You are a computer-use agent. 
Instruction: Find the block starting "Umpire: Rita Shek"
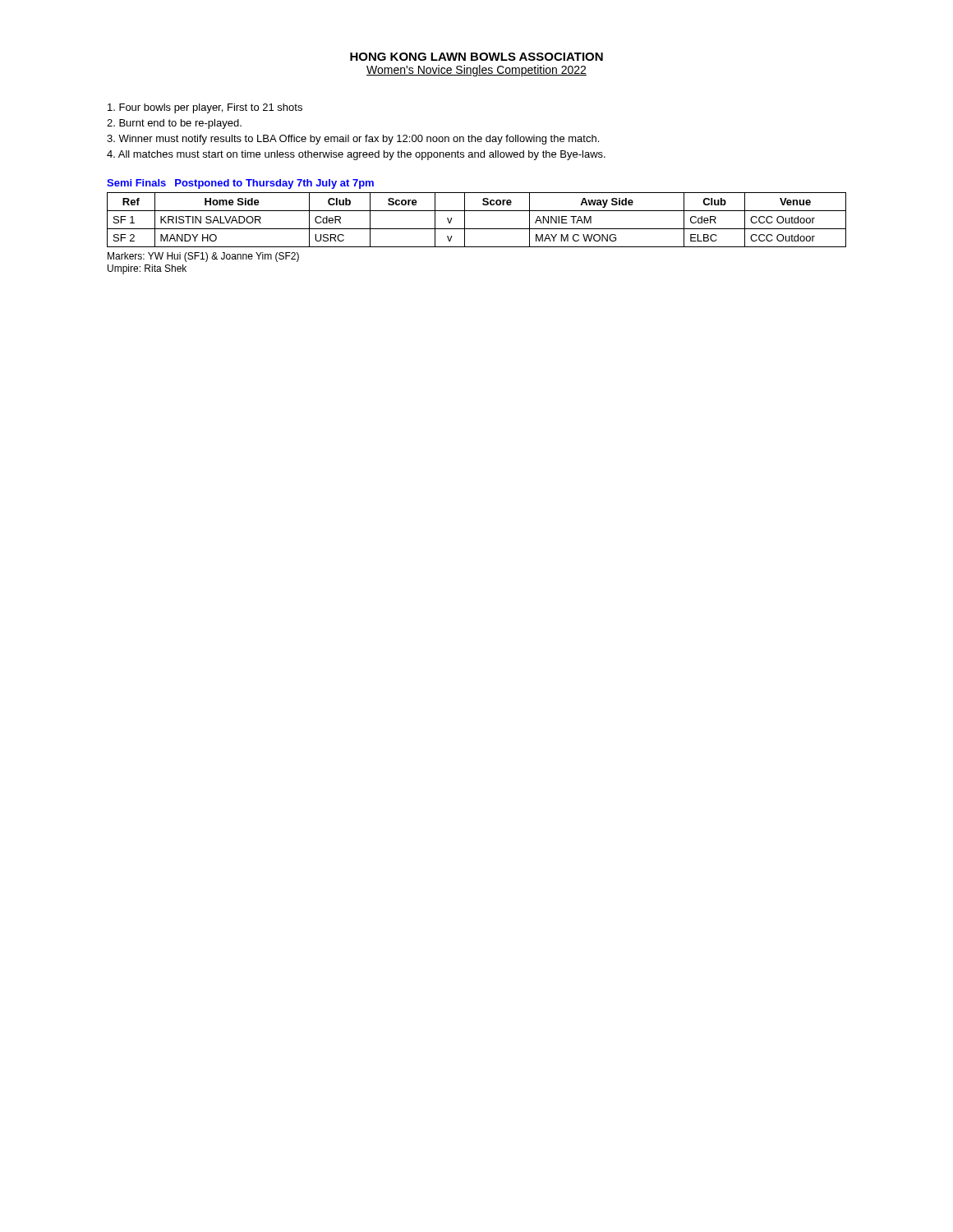tap(147, 269)
